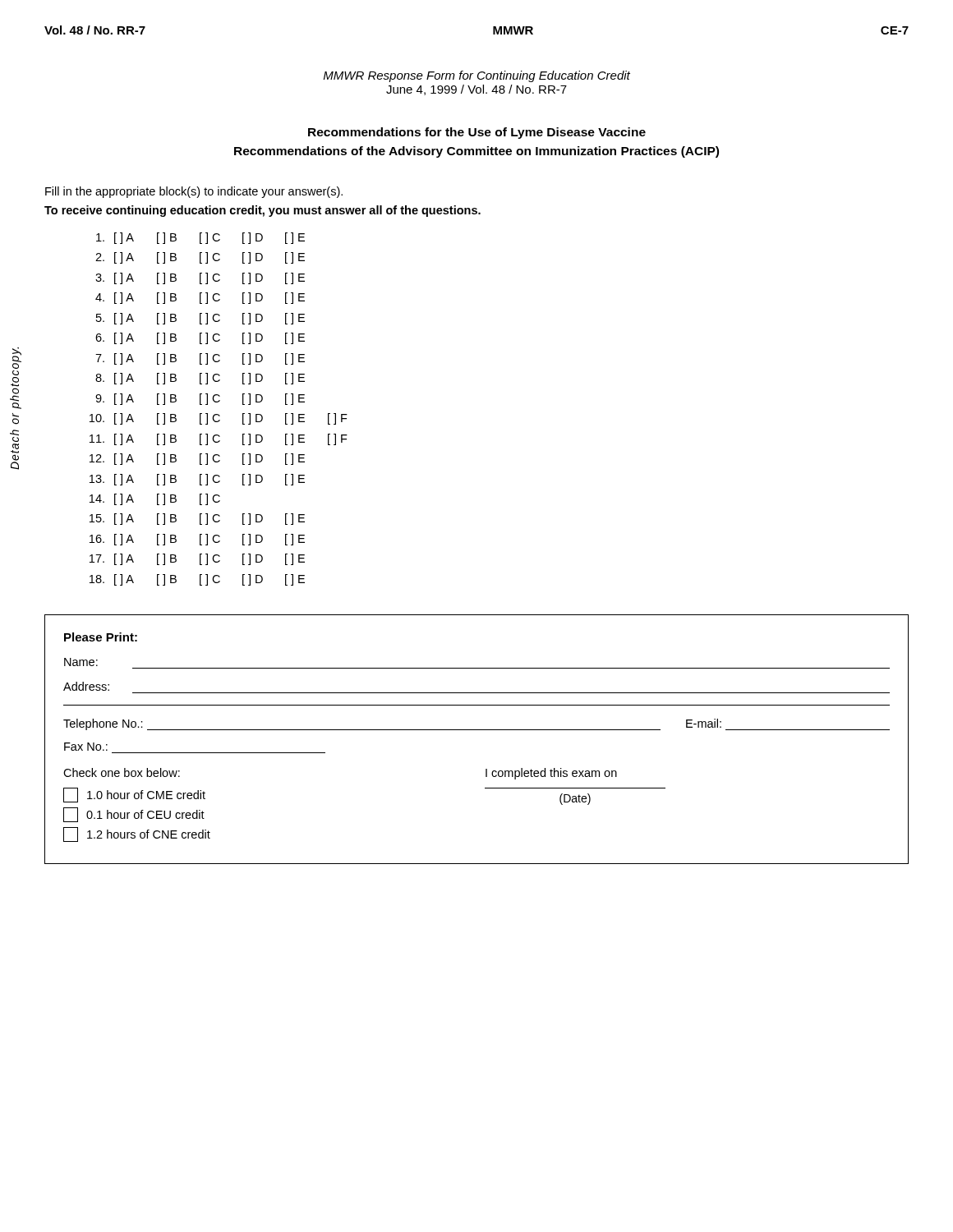The height and width of the screenshot is (1232, 953).
Task: Click on the list item with the text "11. [ ] A [ ] B"
Action: (222, 438)
